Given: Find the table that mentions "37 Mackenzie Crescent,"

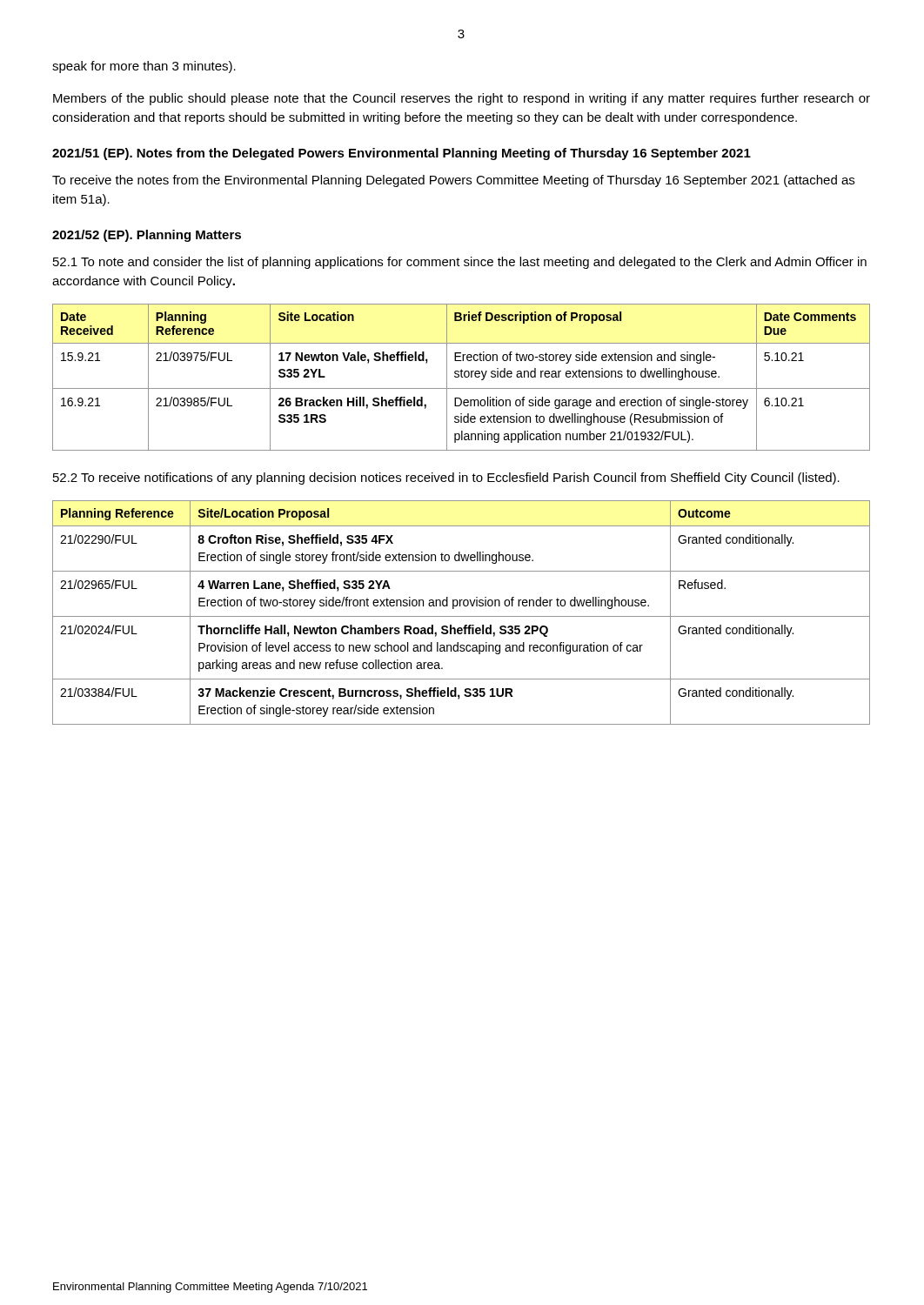Looking at the screenshot, I should tap(461, 613).
